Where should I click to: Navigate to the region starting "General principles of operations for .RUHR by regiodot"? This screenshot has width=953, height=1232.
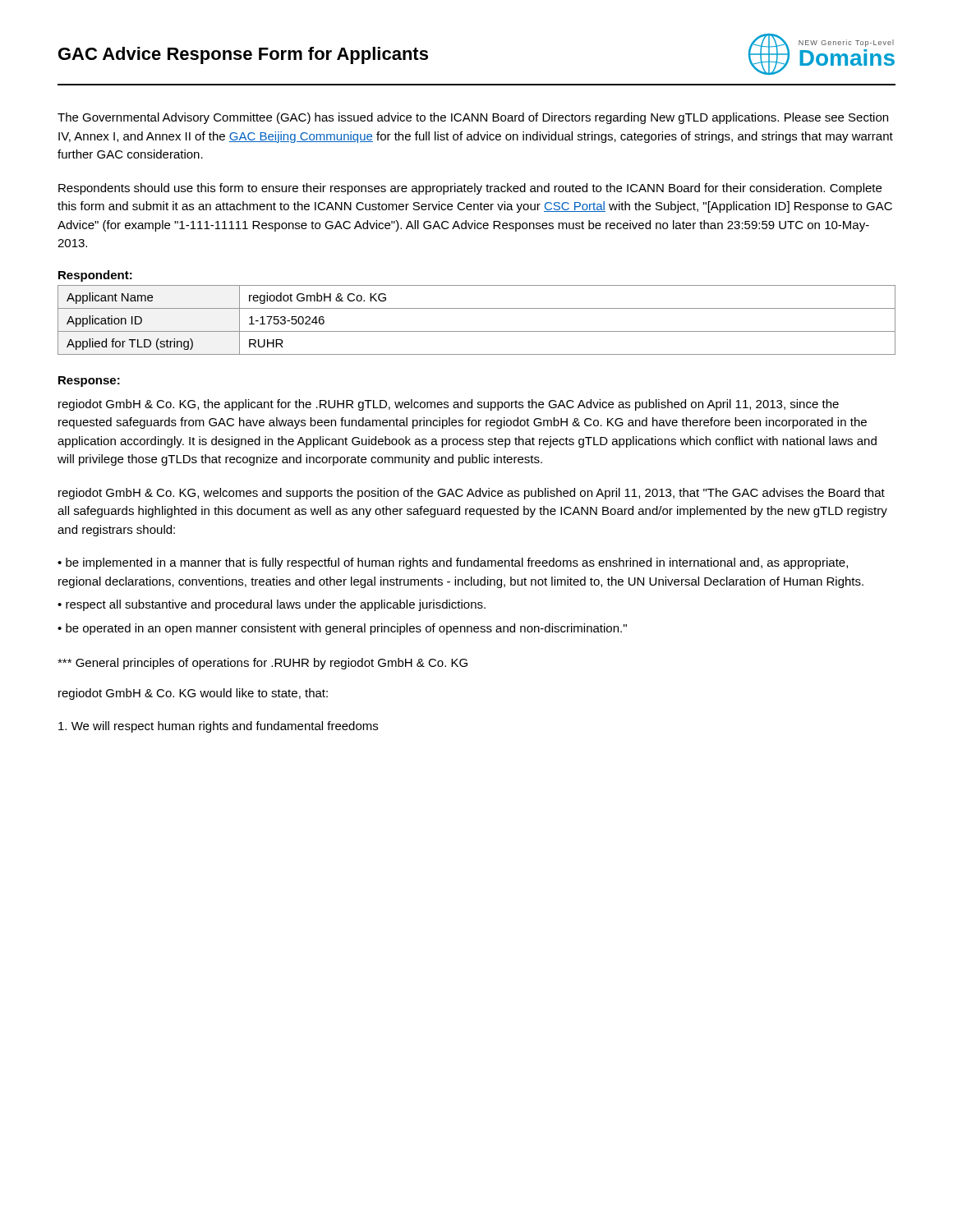(x=263, y=662)
